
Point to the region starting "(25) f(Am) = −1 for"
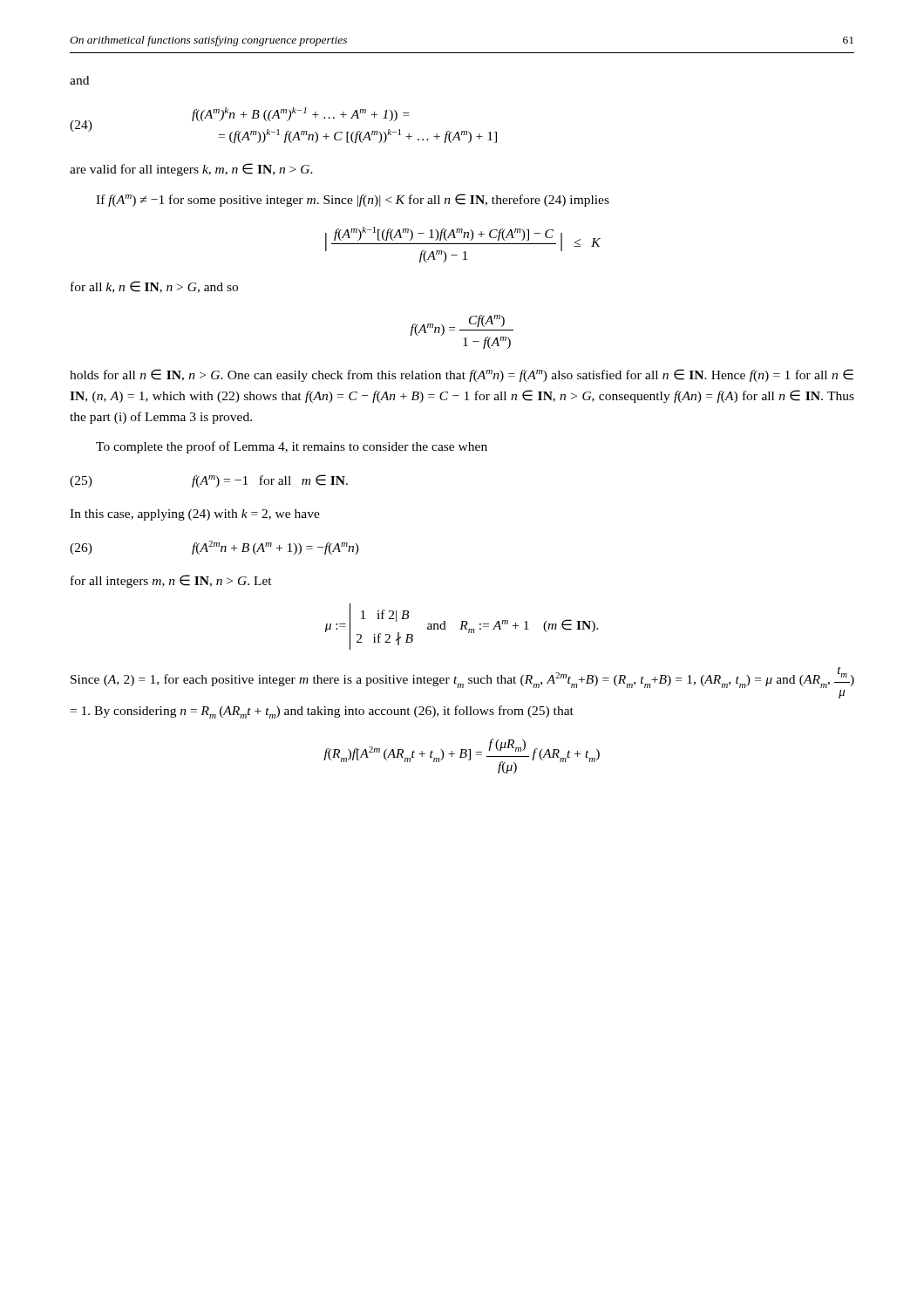tap(209, 481)
